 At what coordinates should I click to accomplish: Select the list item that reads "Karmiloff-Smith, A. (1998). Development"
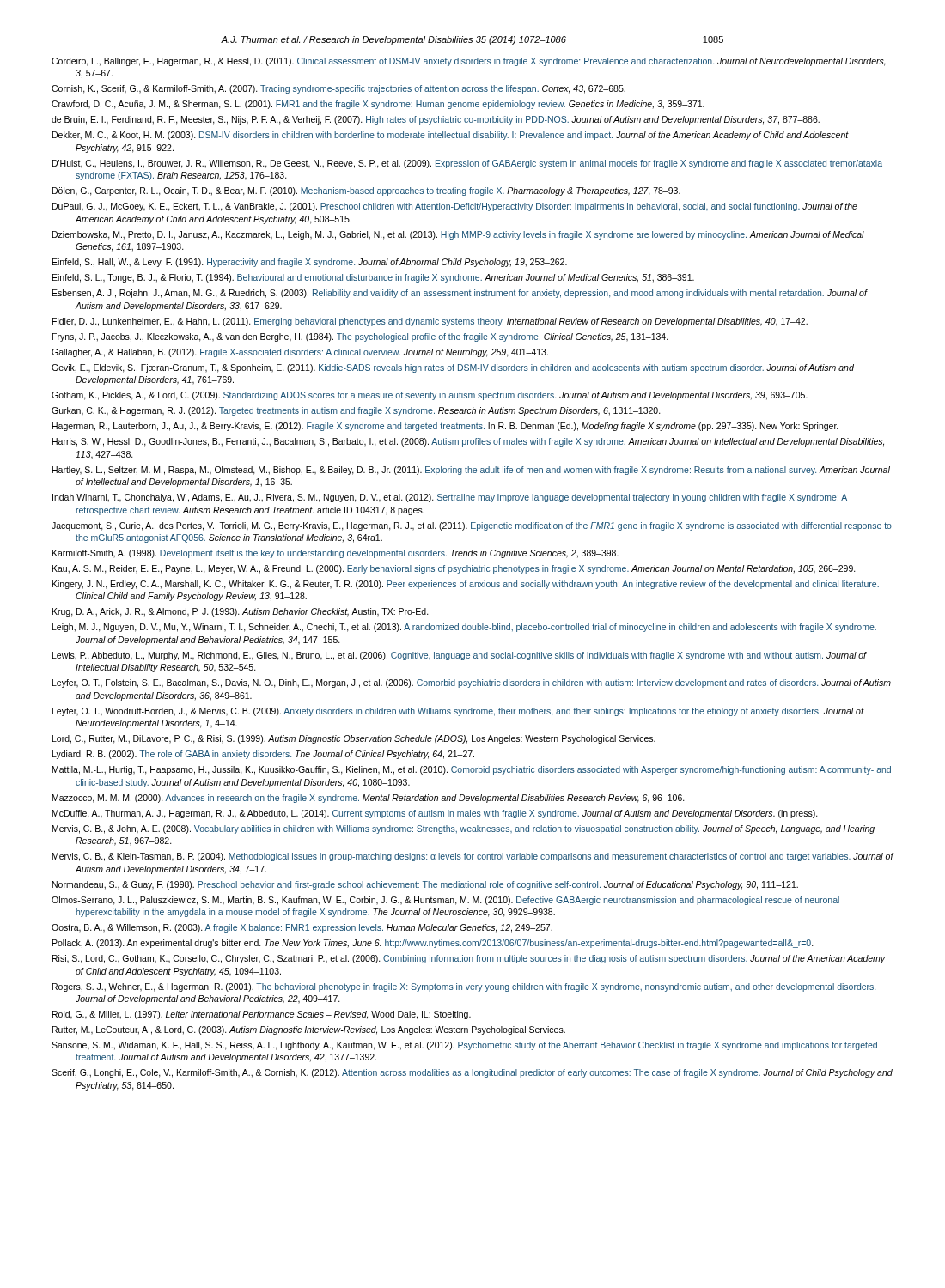(335, 553)
